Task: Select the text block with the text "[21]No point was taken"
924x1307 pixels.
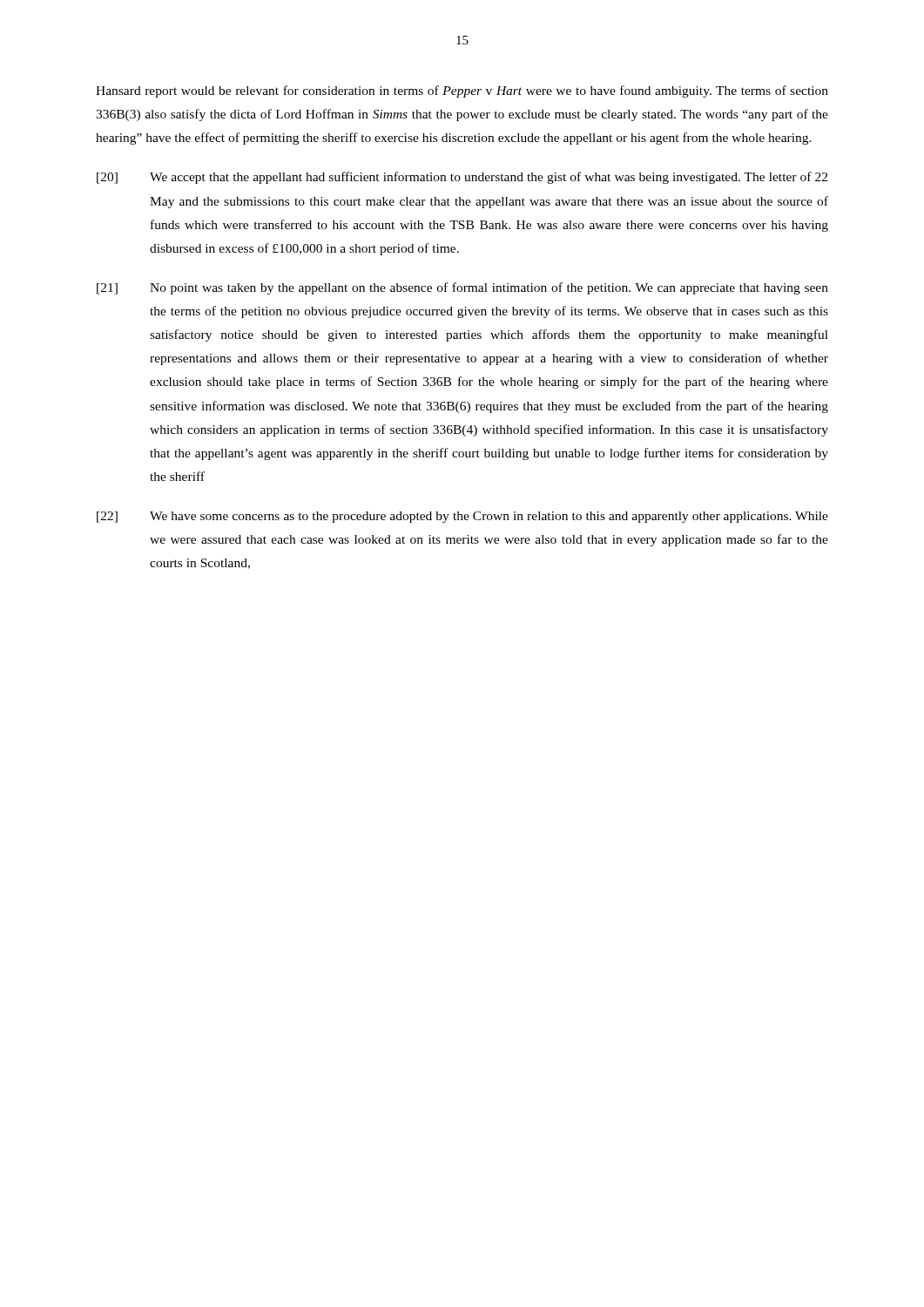Action: (462, 382)
